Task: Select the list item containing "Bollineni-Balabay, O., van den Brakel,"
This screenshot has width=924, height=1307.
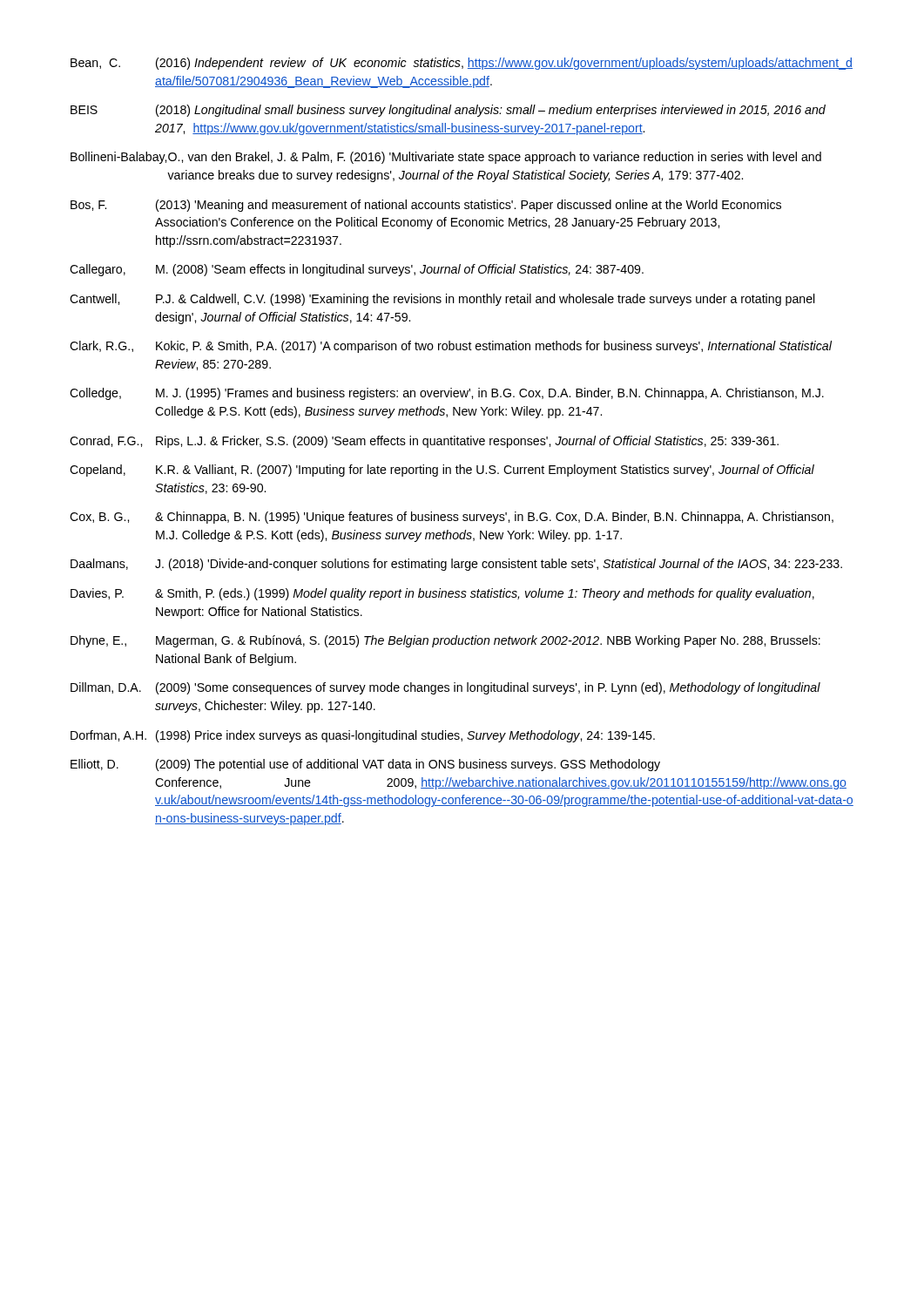Action: point(462,166)
